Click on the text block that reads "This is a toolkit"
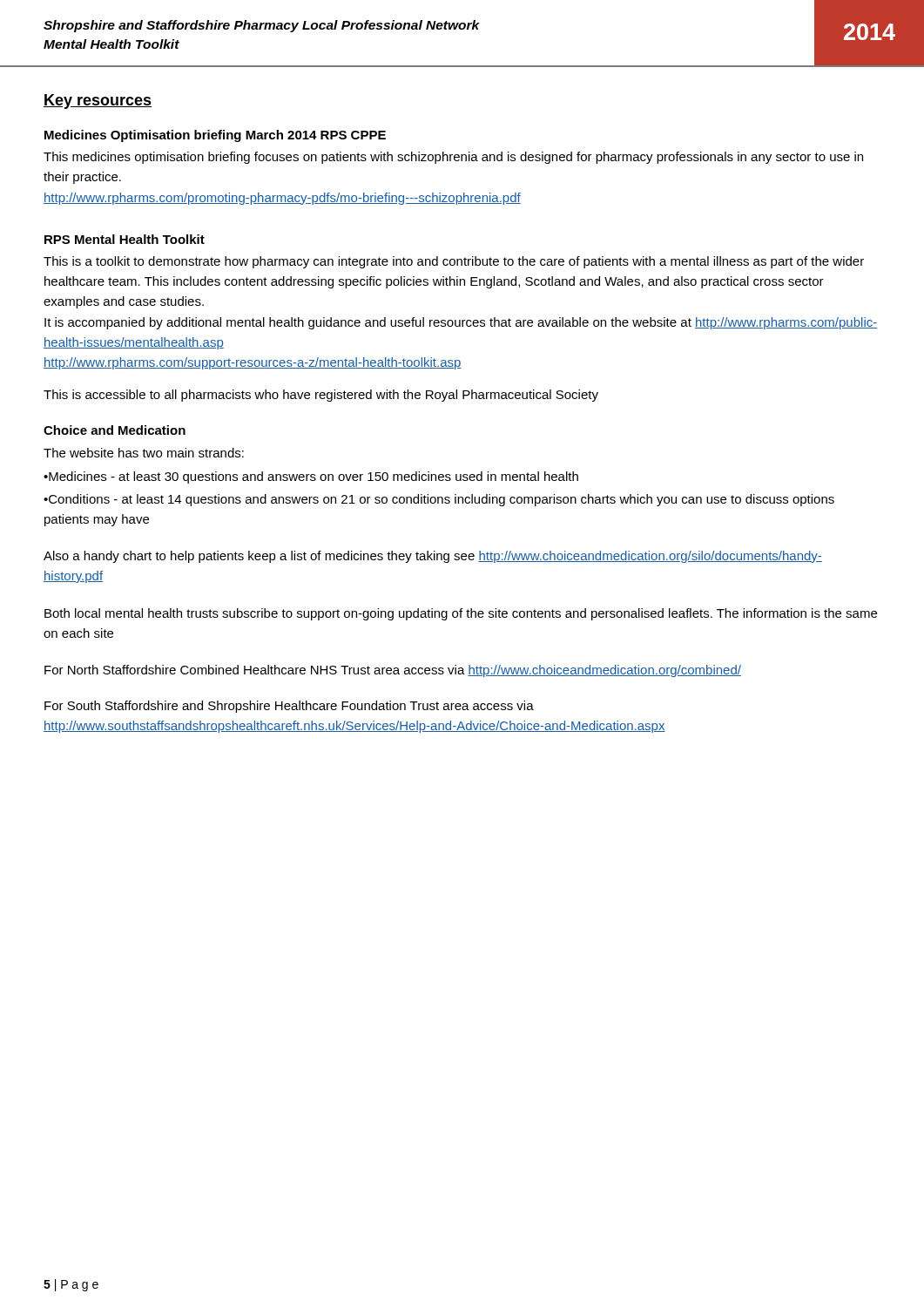The height and width of the screenshot is (1307, 924). click(460, 311)
